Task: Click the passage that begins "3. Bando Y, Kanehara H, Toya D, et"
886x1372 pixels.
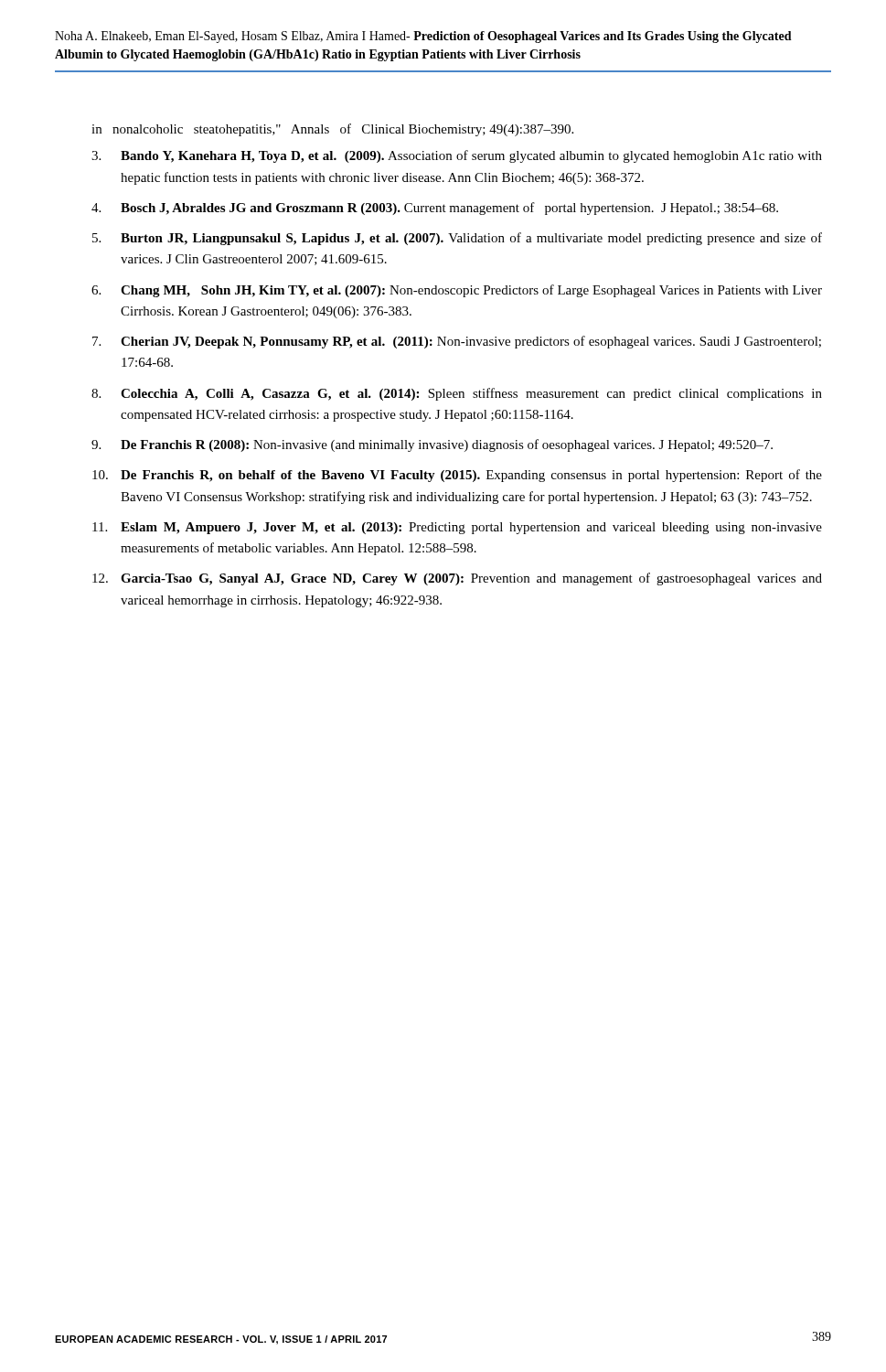Action: click(x=457, y=167)
